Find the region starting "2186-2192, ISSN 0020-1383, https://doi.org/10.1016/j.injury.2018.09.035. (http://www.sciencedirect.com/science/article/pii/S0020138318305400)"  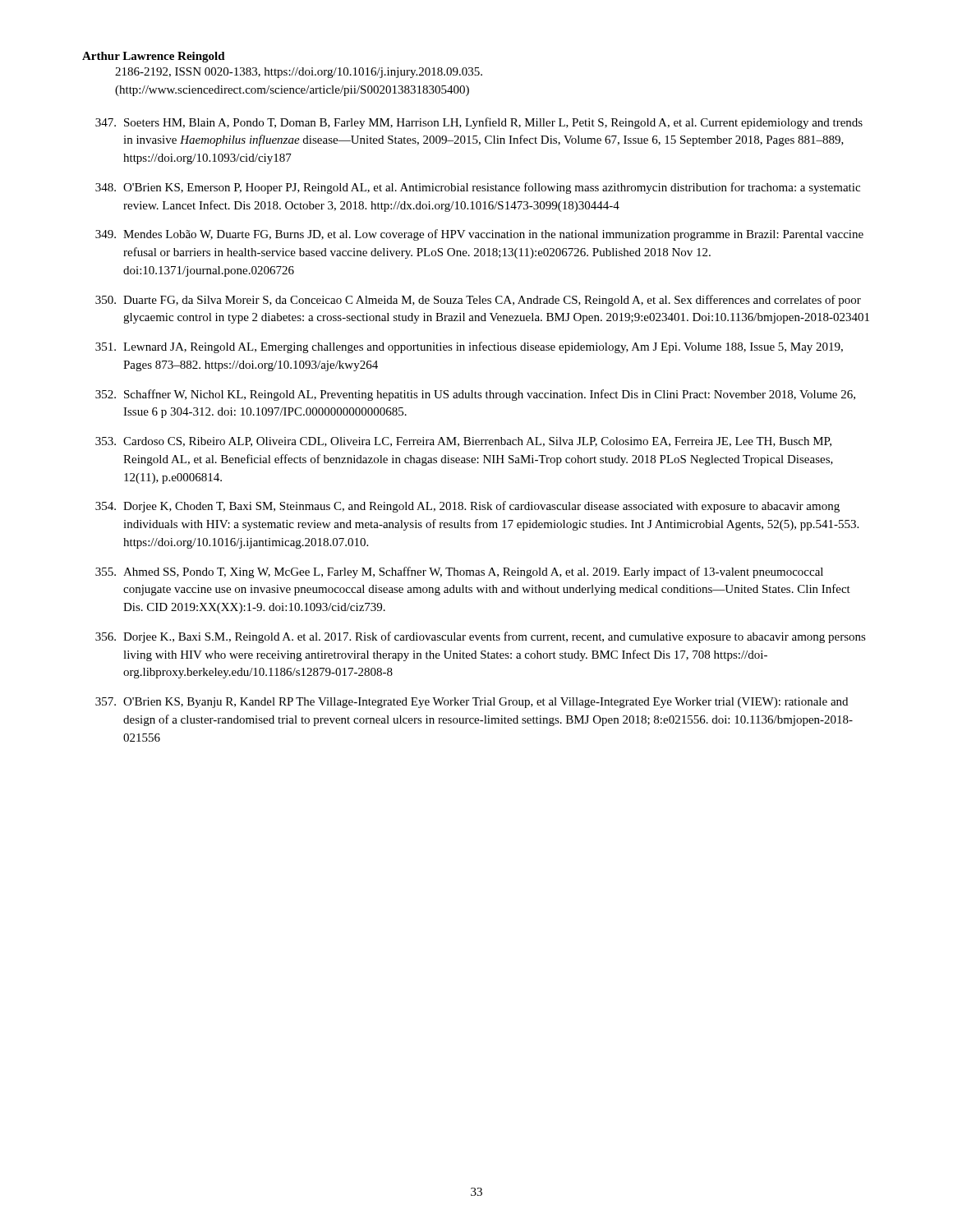[299, 80]
